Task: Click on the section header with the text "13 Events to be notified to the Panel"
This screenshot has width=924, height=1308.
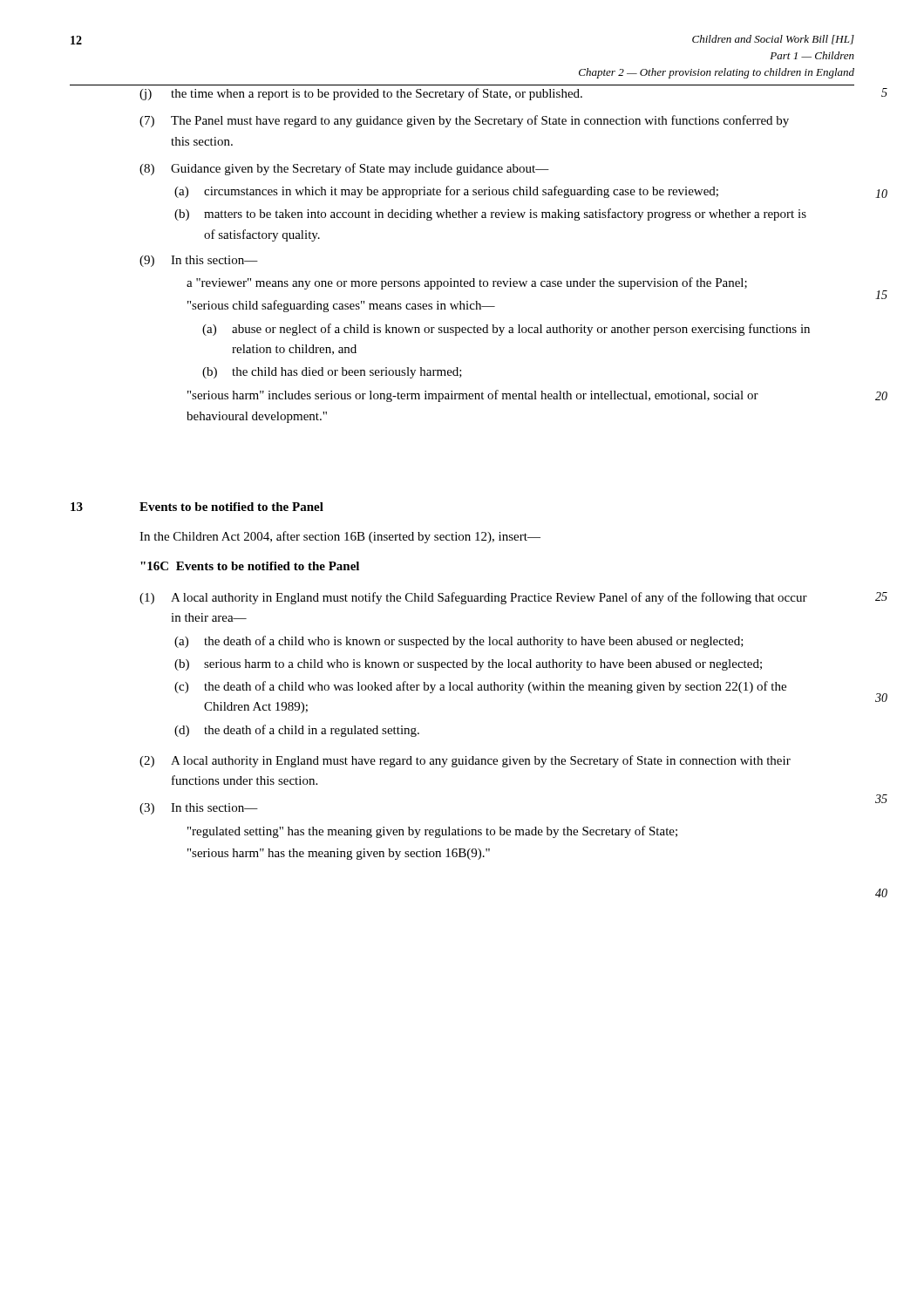Action: (x=196, y=507)
